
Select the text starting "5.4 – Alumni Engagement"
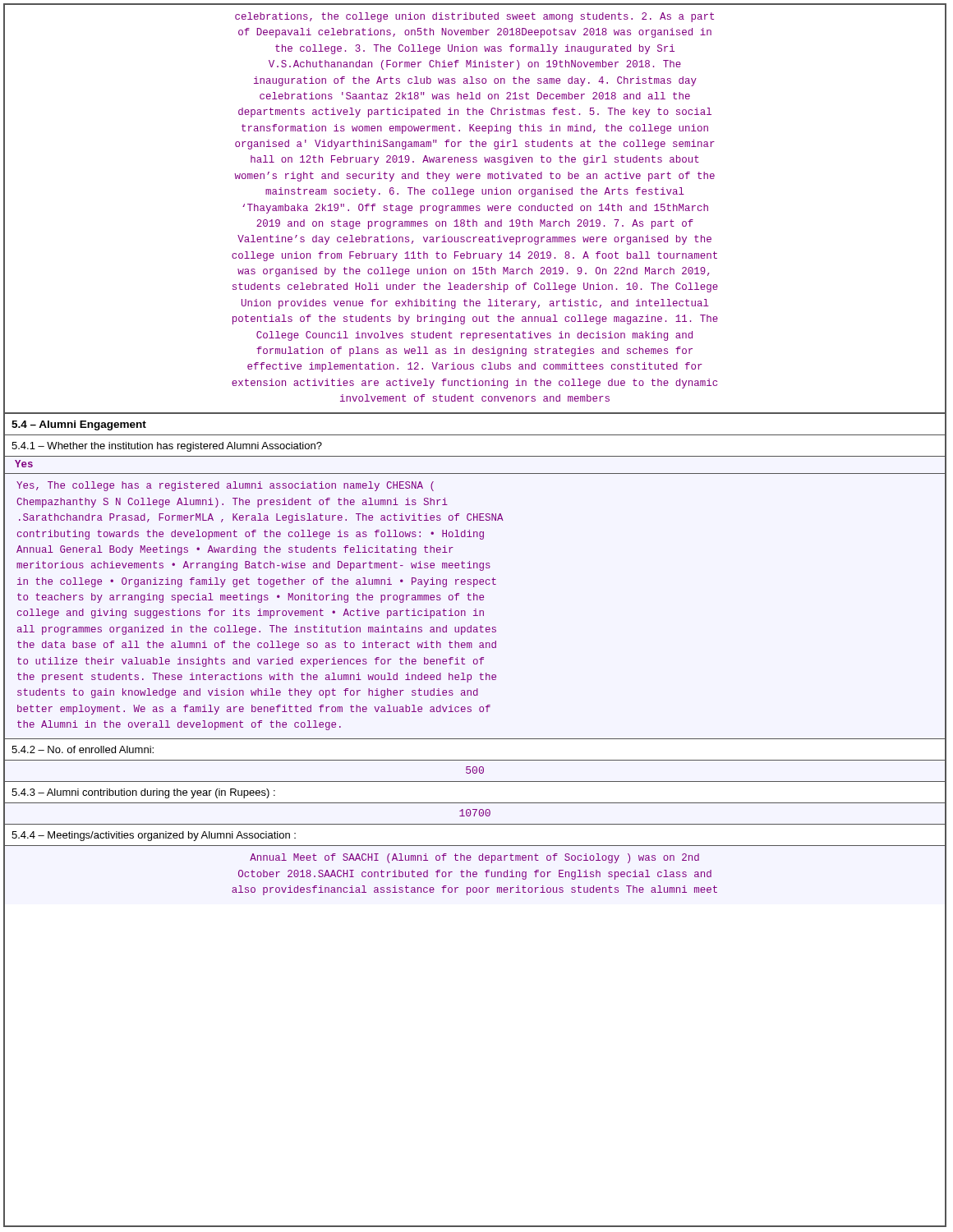79,425
